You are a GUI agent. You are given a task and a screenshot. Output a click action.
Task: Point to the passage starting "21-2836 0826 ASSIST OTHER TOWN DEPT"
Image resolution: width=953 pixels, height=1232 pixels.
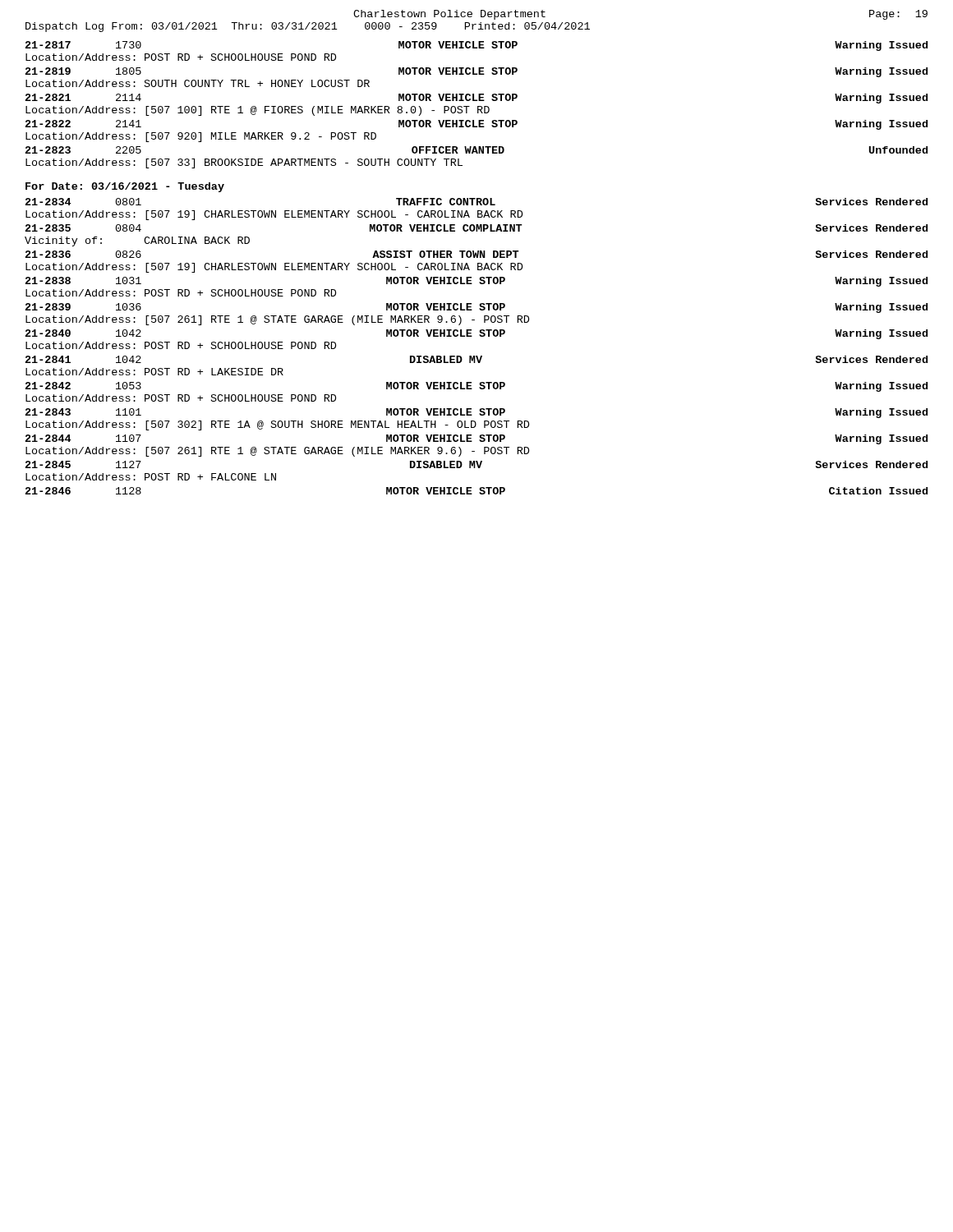point(476,261)
